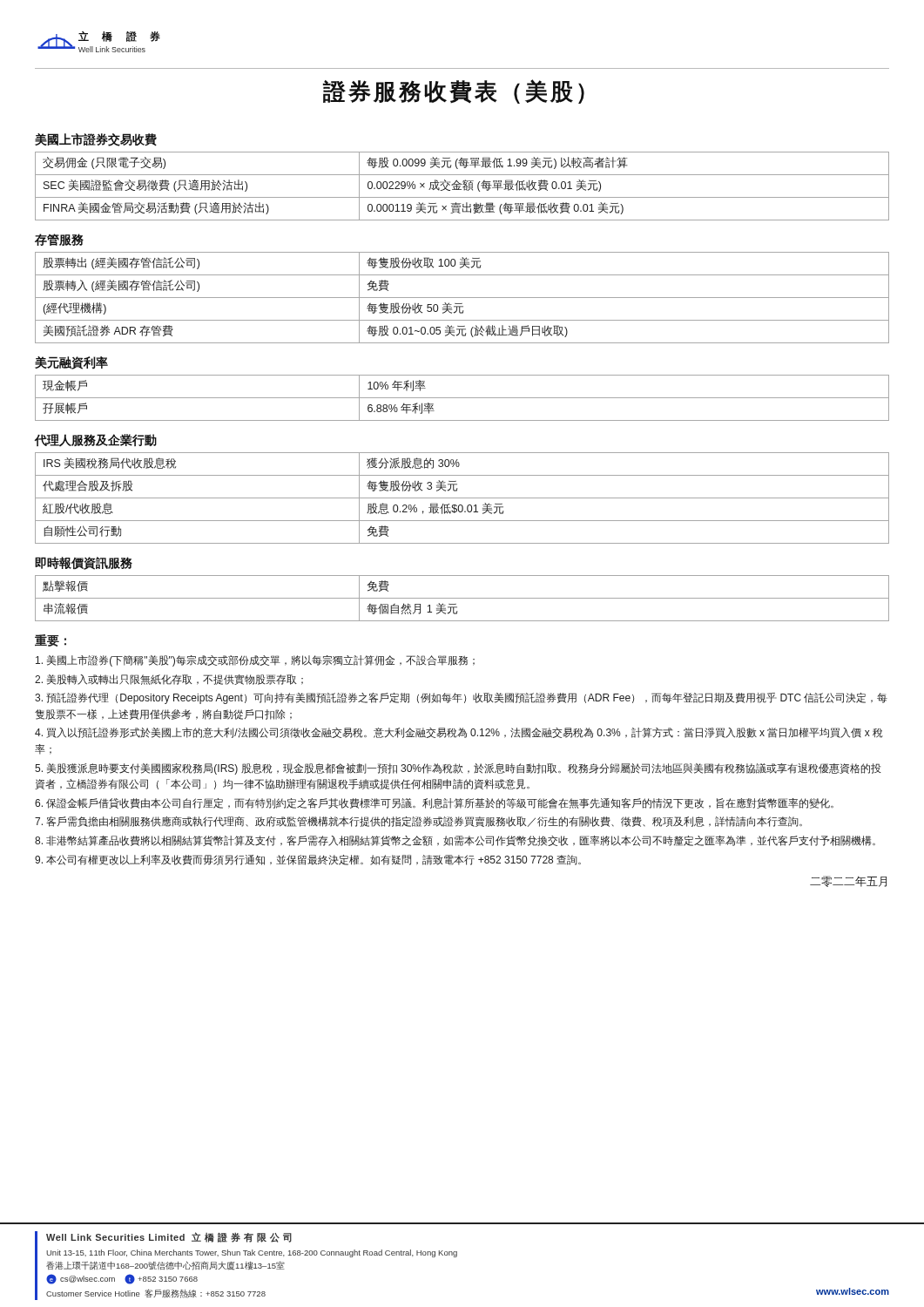Click on the table containing "獲分派股息的 30%"
Image resolution: width=924 pixels, height=1307 pixels.
pos(462,498)
